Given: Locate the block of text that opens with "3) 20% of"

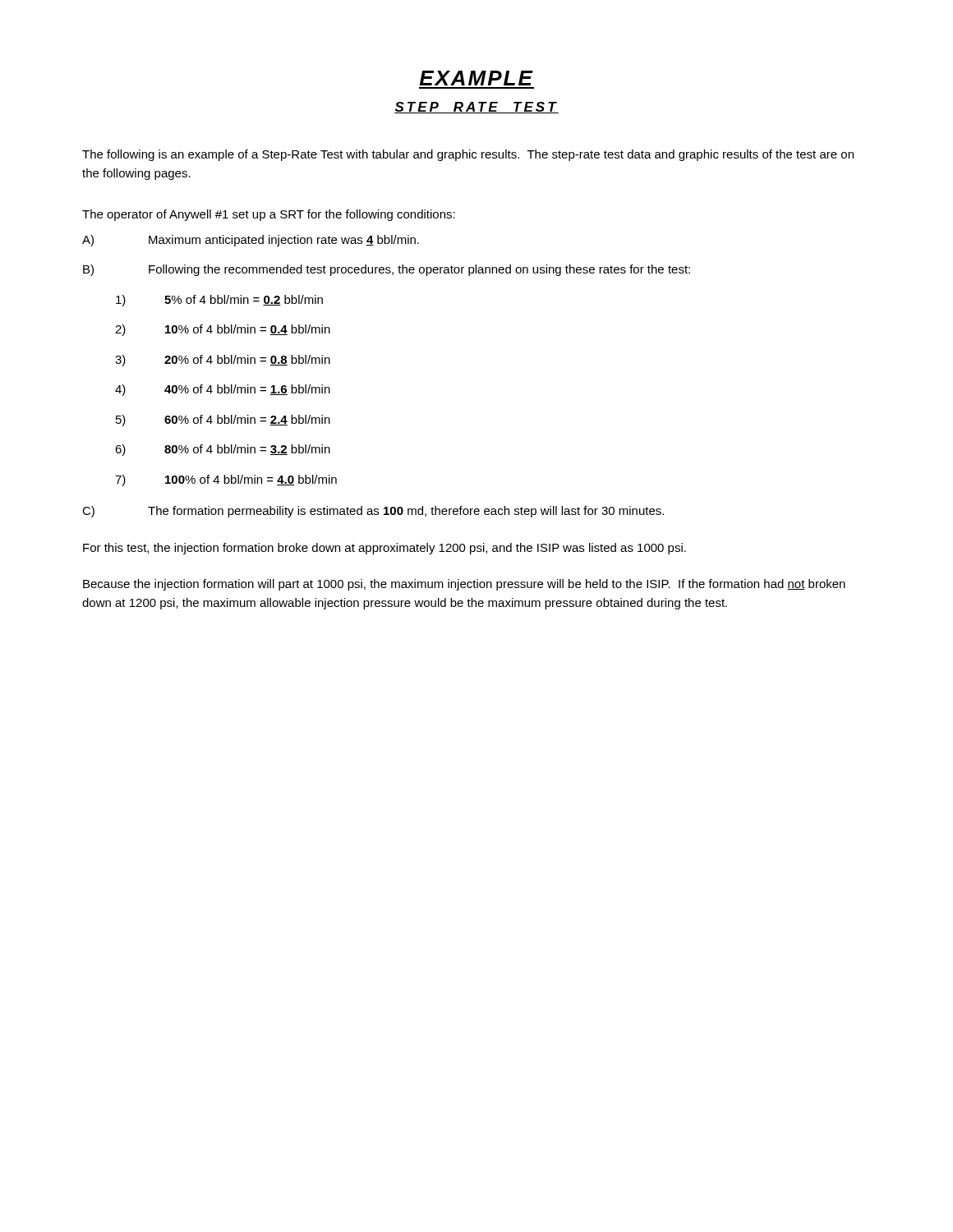Looking at the screenshot, I should tap(223, 361).
